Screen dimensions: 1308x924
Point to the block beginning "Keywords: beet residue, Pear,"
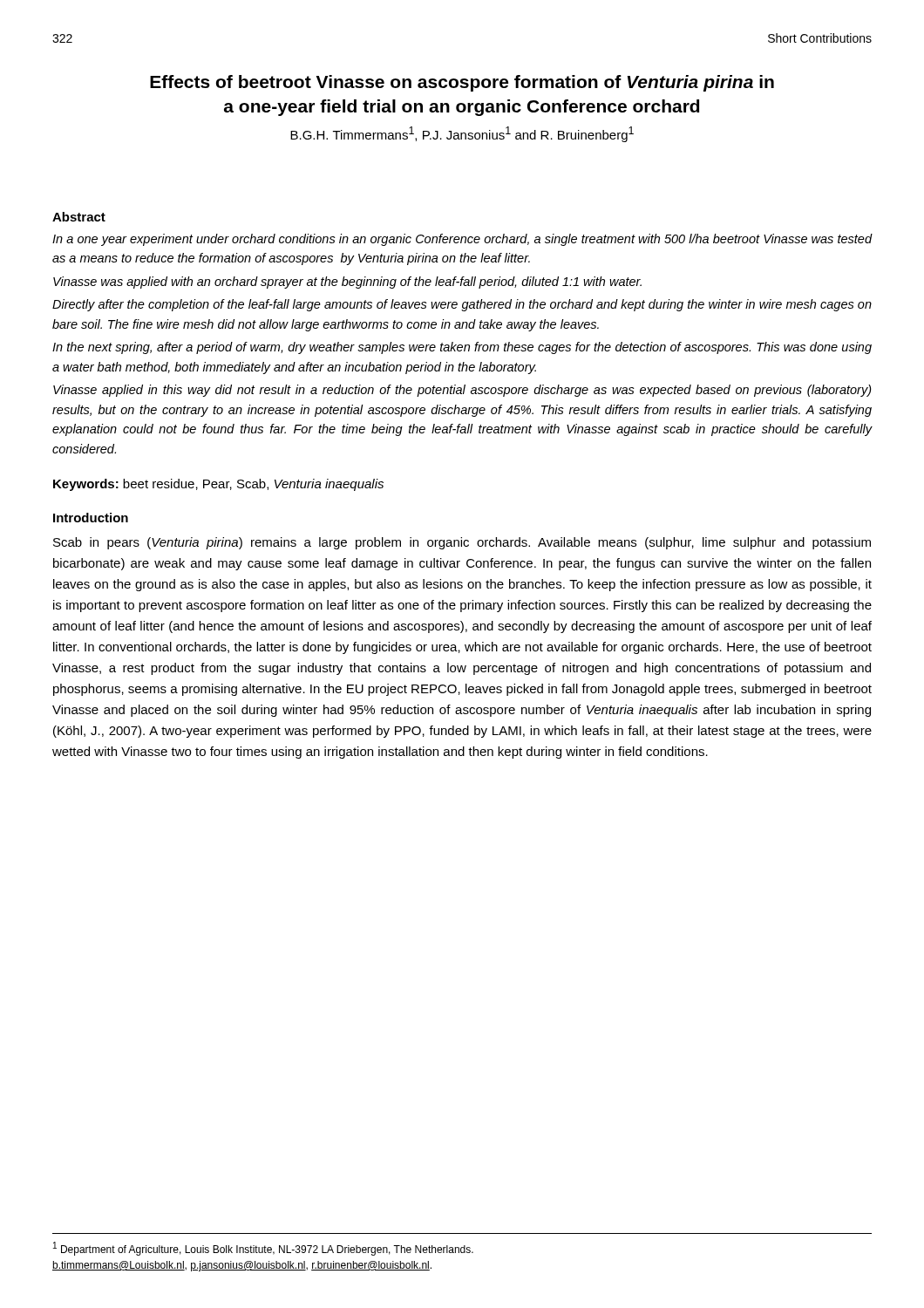point(218,484)
